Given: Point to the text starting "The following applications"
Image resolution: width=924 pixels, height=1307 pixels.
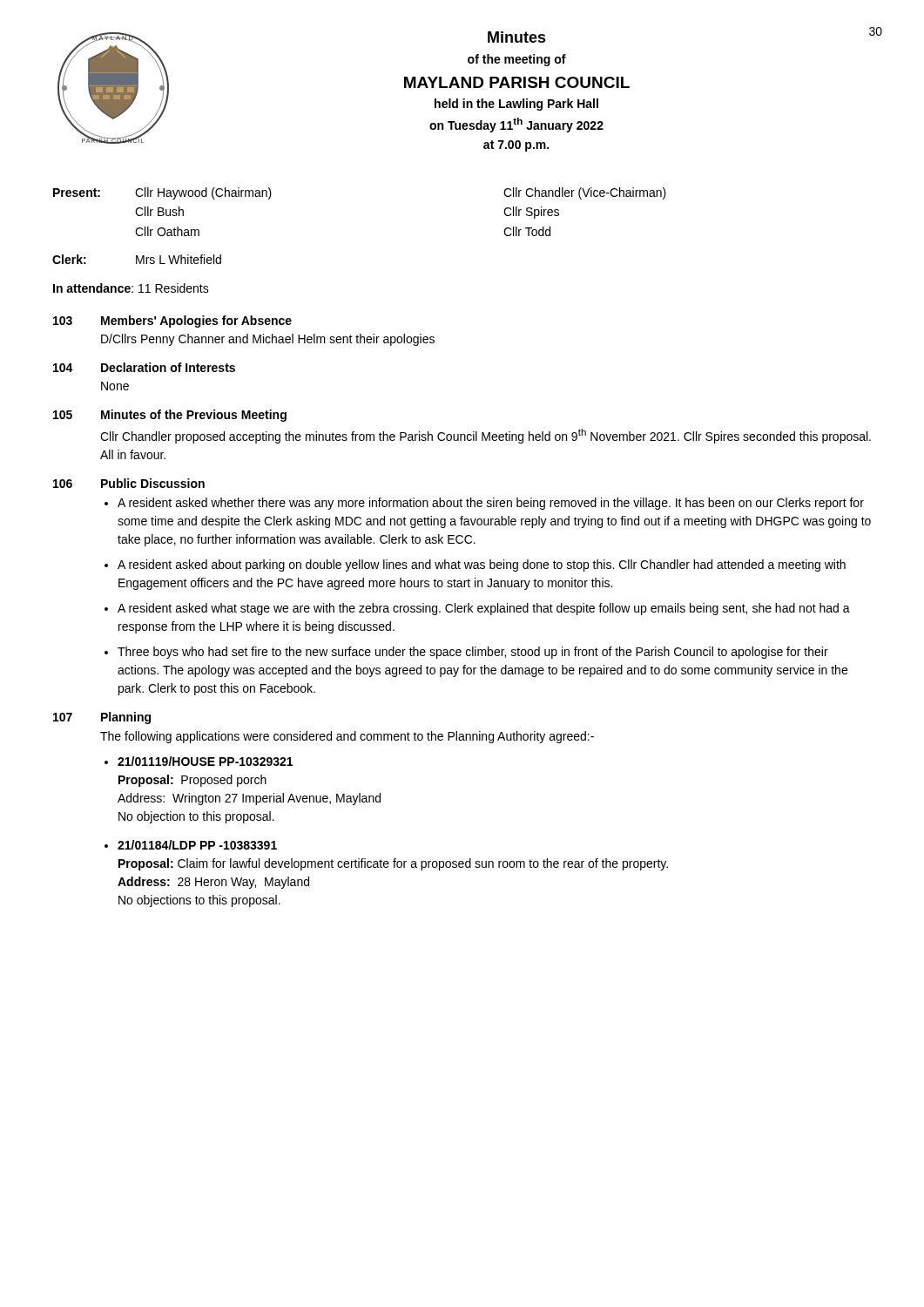Looking at the screenshot, I should 347,736.
